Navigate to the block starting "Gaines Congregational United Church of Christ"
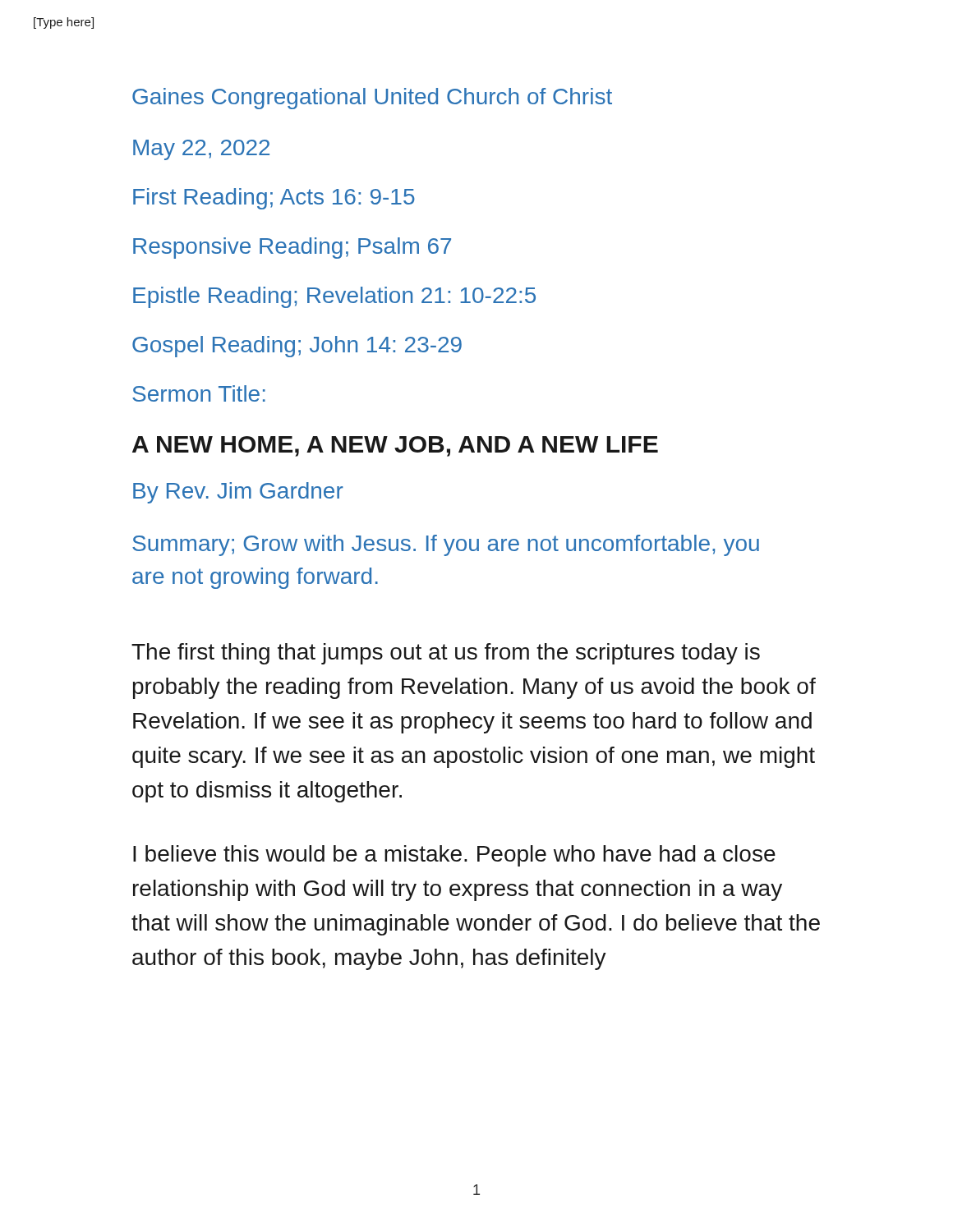The image size is (953, 1232). click(x=372, y=97)
